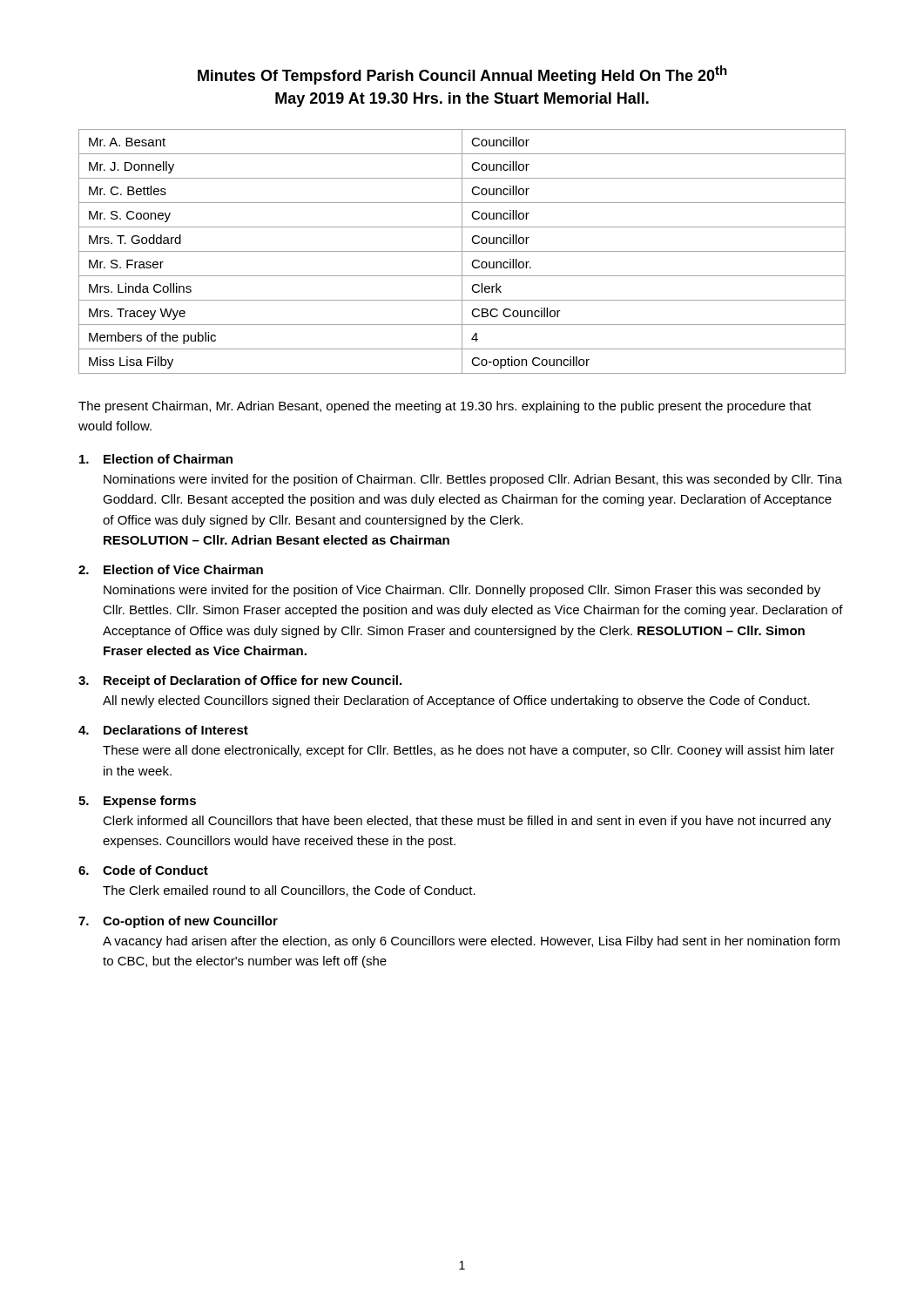
Task: Find a table
Action: point(462,252)
